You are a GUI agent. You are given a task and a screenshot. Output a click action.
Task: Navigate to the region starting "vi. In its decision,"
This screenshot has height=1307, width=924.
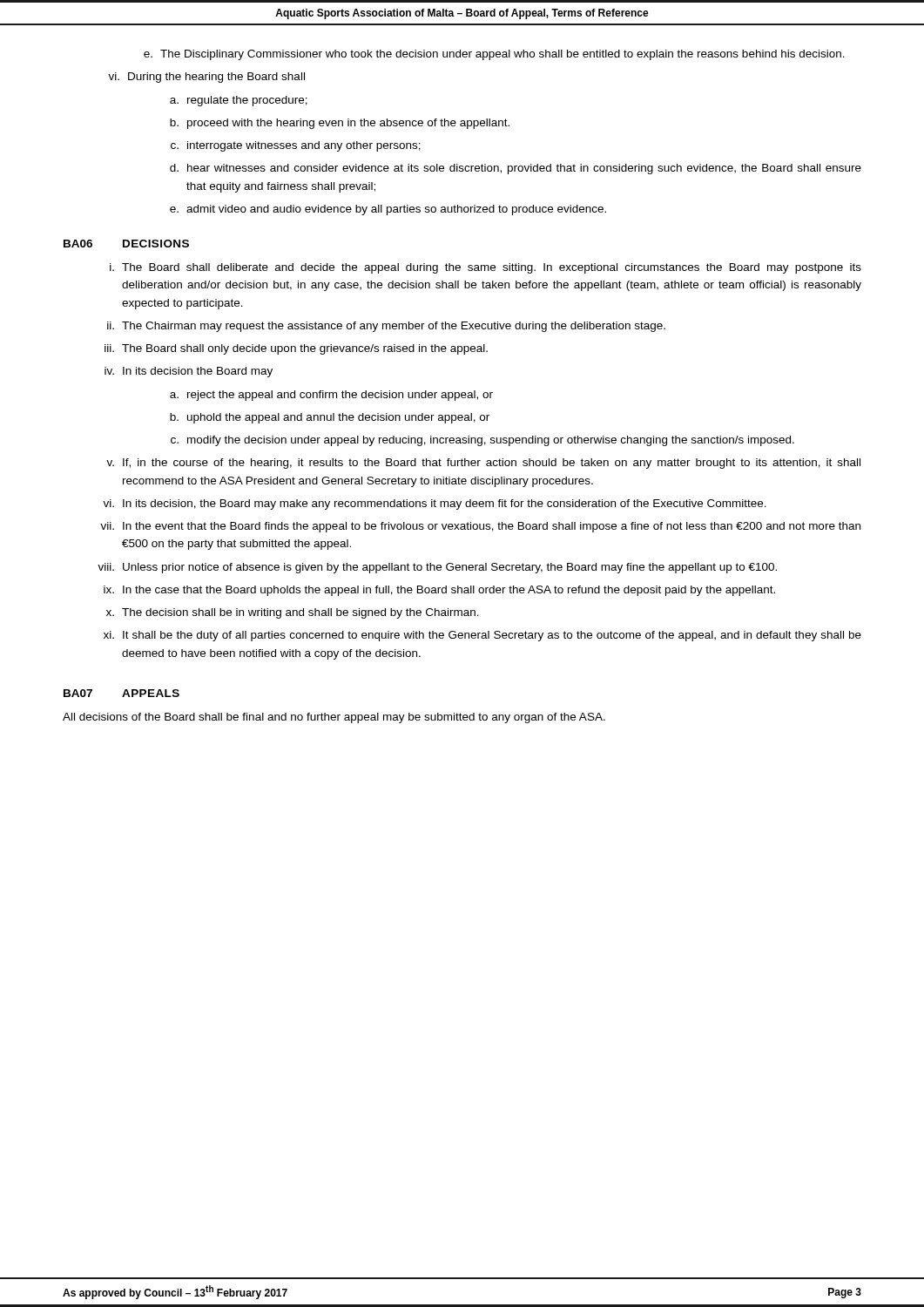[x=475, y=504]
